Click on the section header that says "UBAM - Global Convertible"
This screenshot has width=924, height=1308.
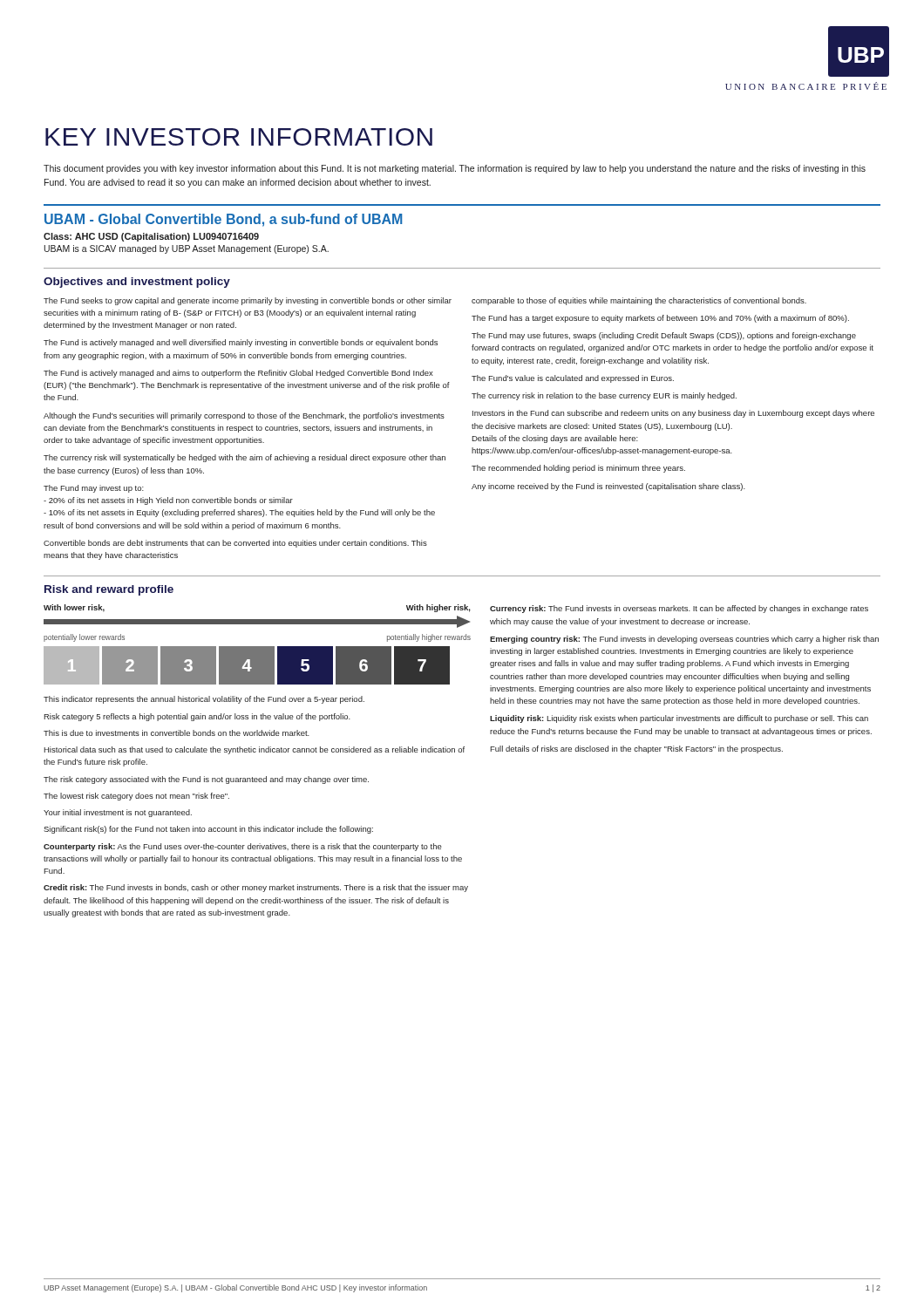[x=223, y=219]
